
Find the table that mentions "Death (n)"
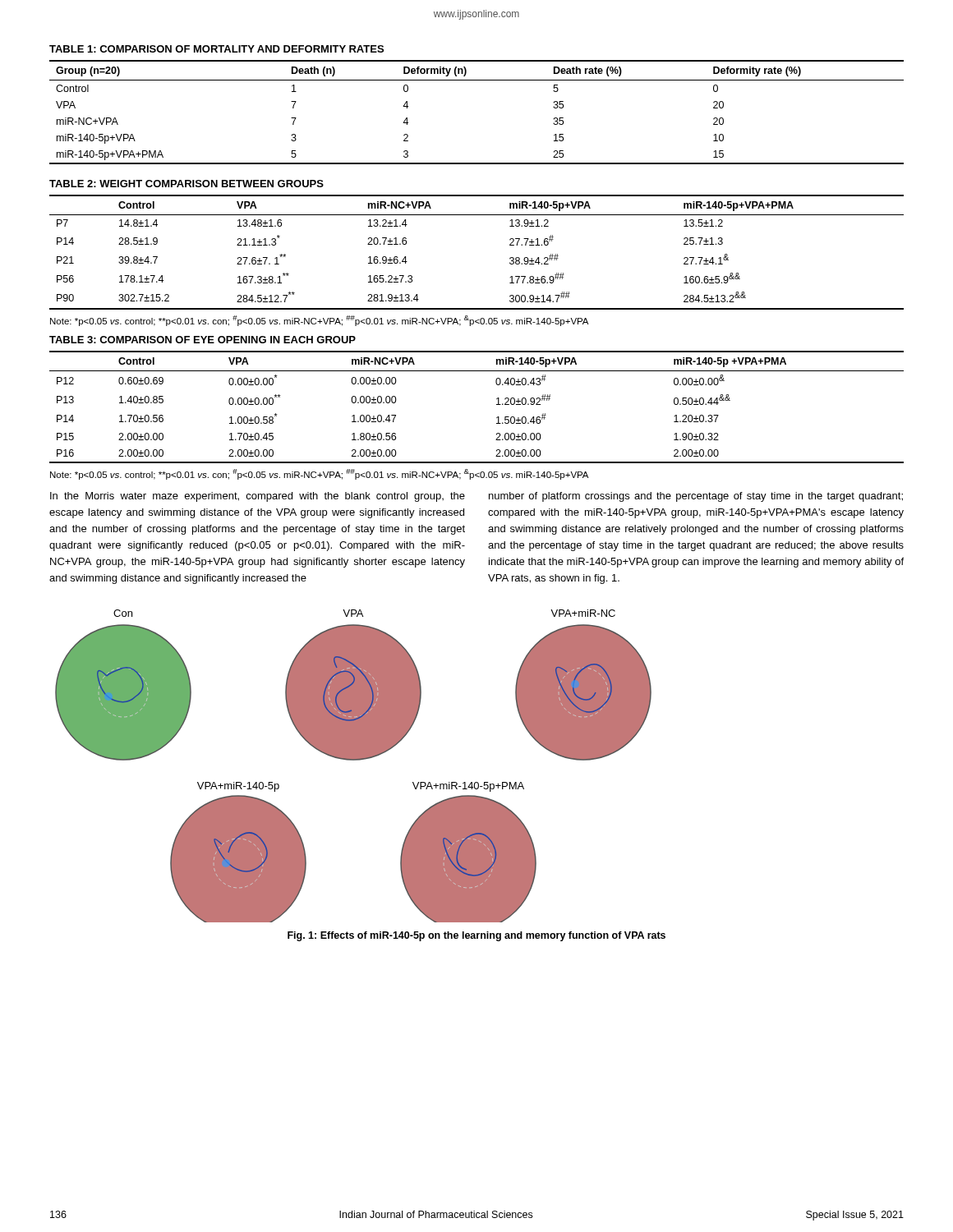[x=476, y=112]
